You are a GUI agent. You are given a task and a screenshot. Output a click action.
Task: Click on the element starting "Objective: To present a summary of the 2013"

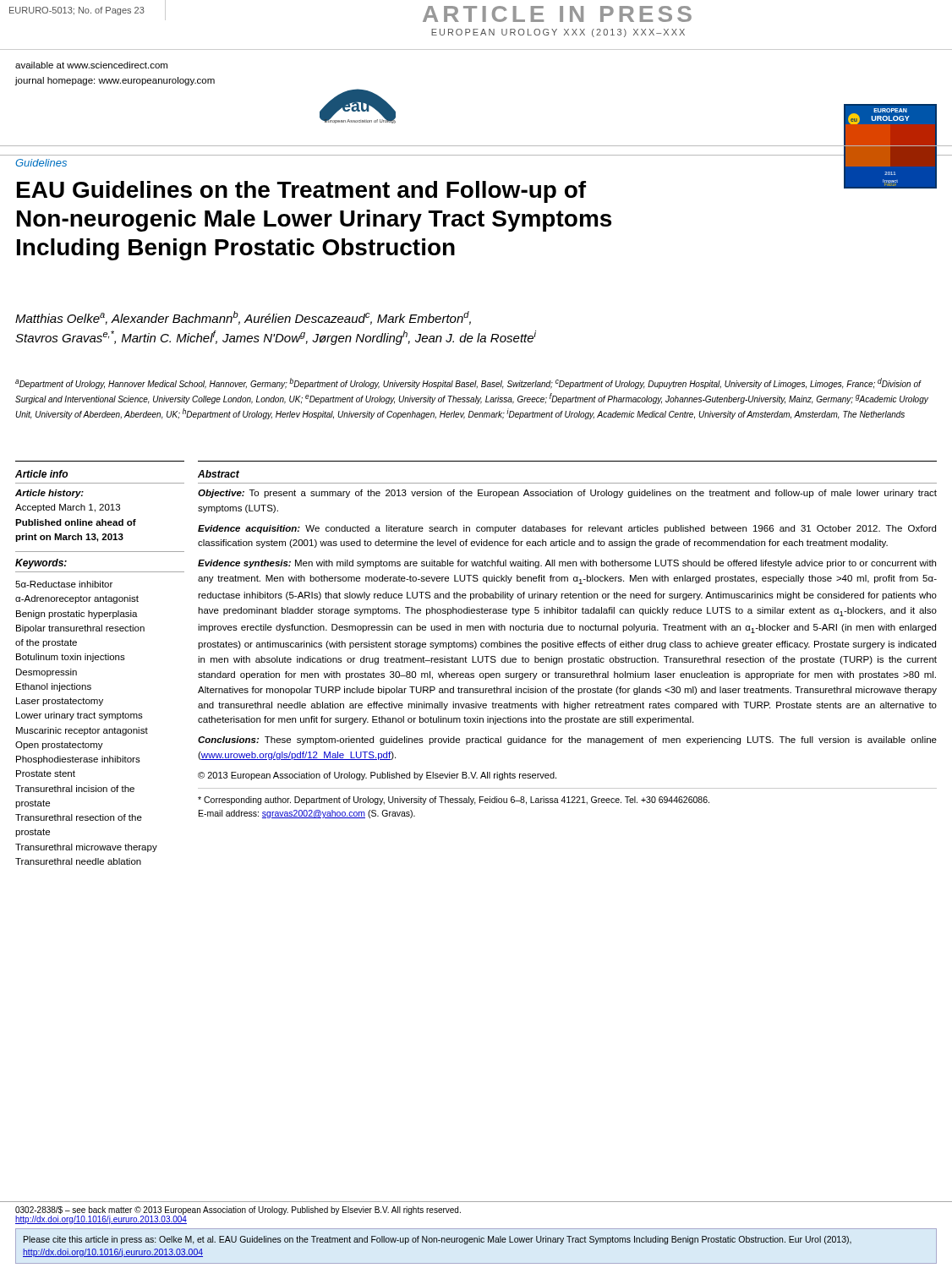pos(567,500)
